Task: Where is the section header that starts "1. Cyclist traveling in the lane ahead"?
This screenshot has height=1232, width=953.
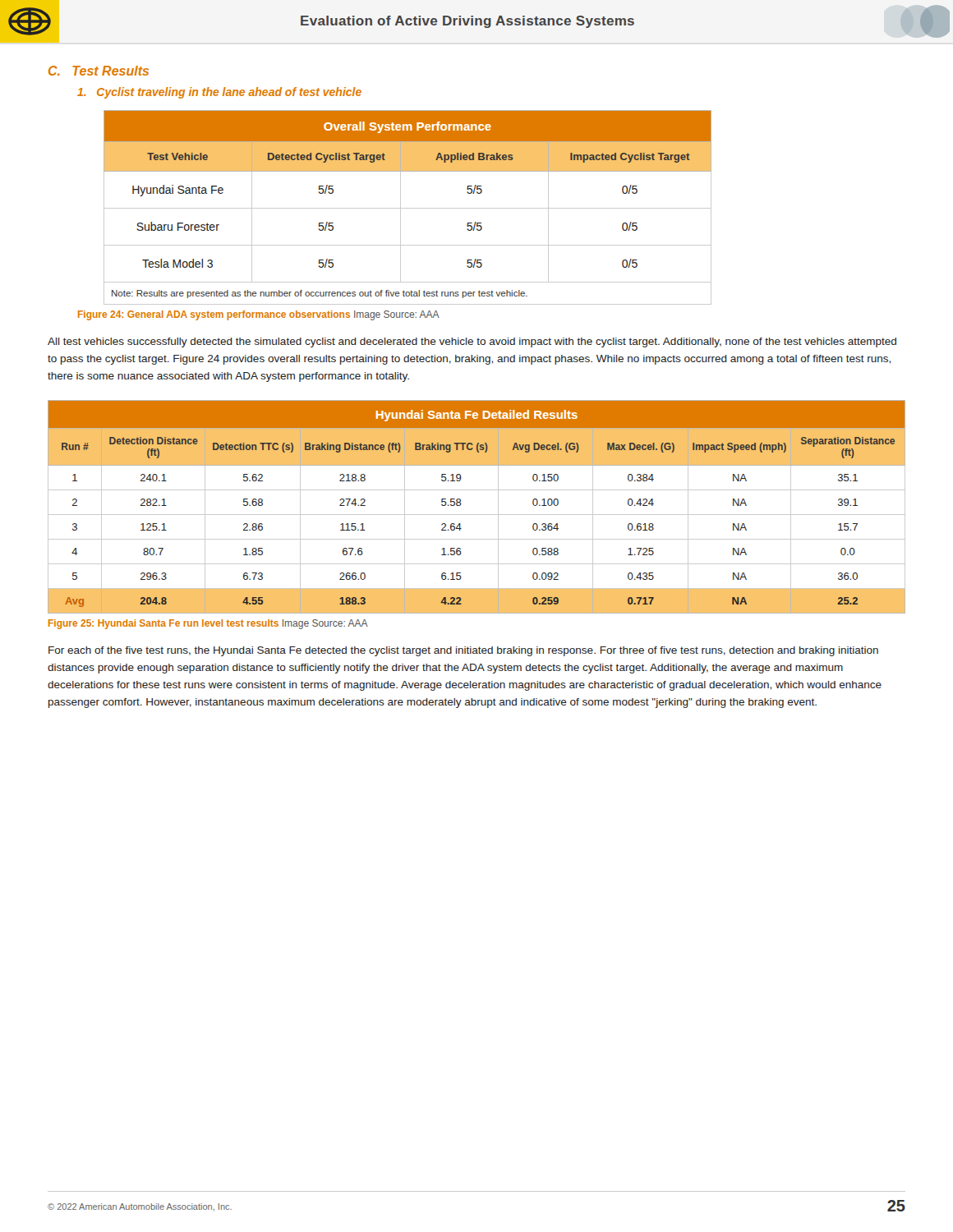Action: (219, 92)
